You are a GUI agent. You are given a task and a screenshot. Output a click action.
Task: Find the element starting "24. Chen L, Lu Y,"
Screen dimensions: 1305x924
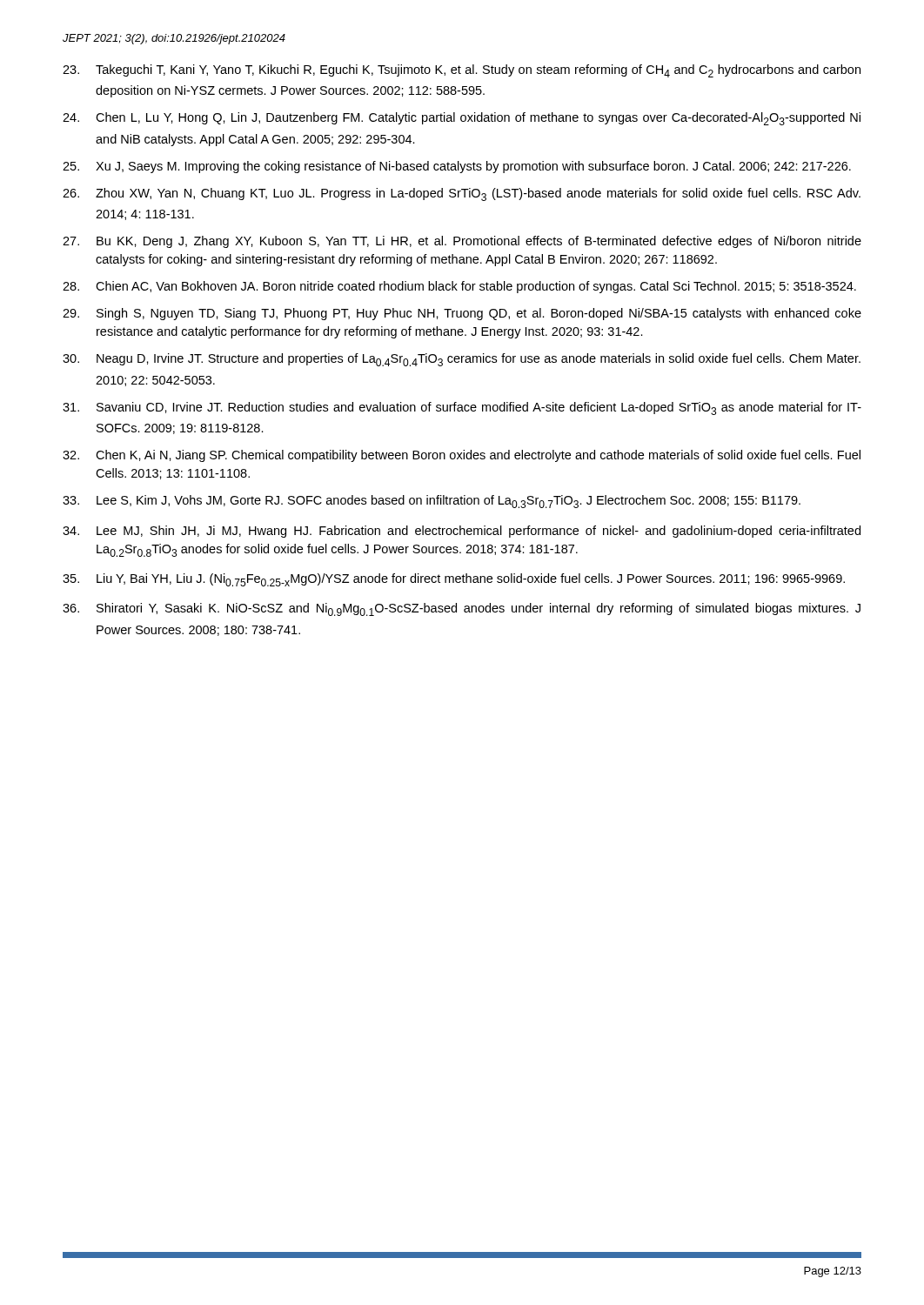click(x=462, y=129)
